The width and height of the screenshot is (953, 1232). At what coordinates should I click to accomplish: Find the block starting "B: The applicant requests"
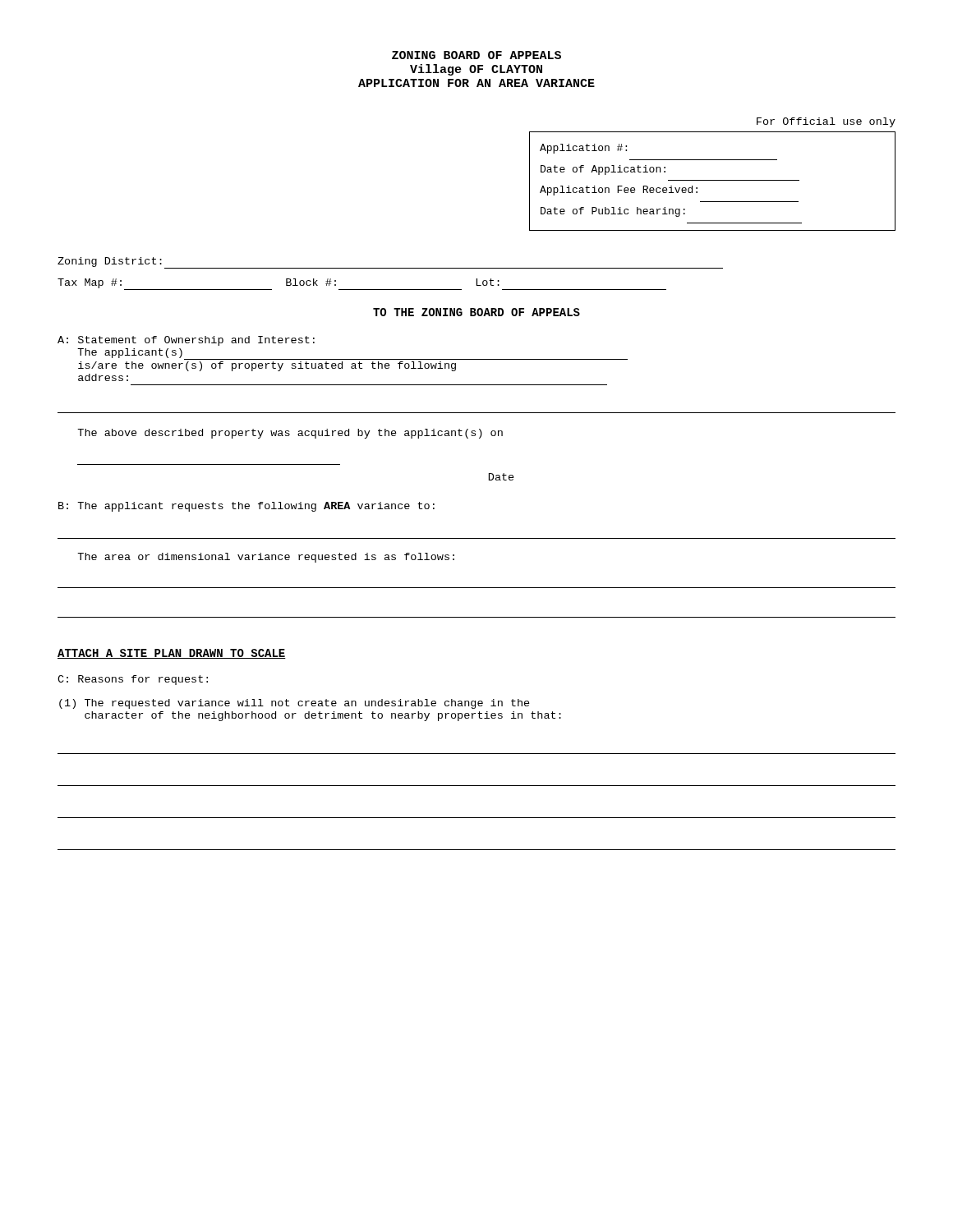tap(246, 507)
